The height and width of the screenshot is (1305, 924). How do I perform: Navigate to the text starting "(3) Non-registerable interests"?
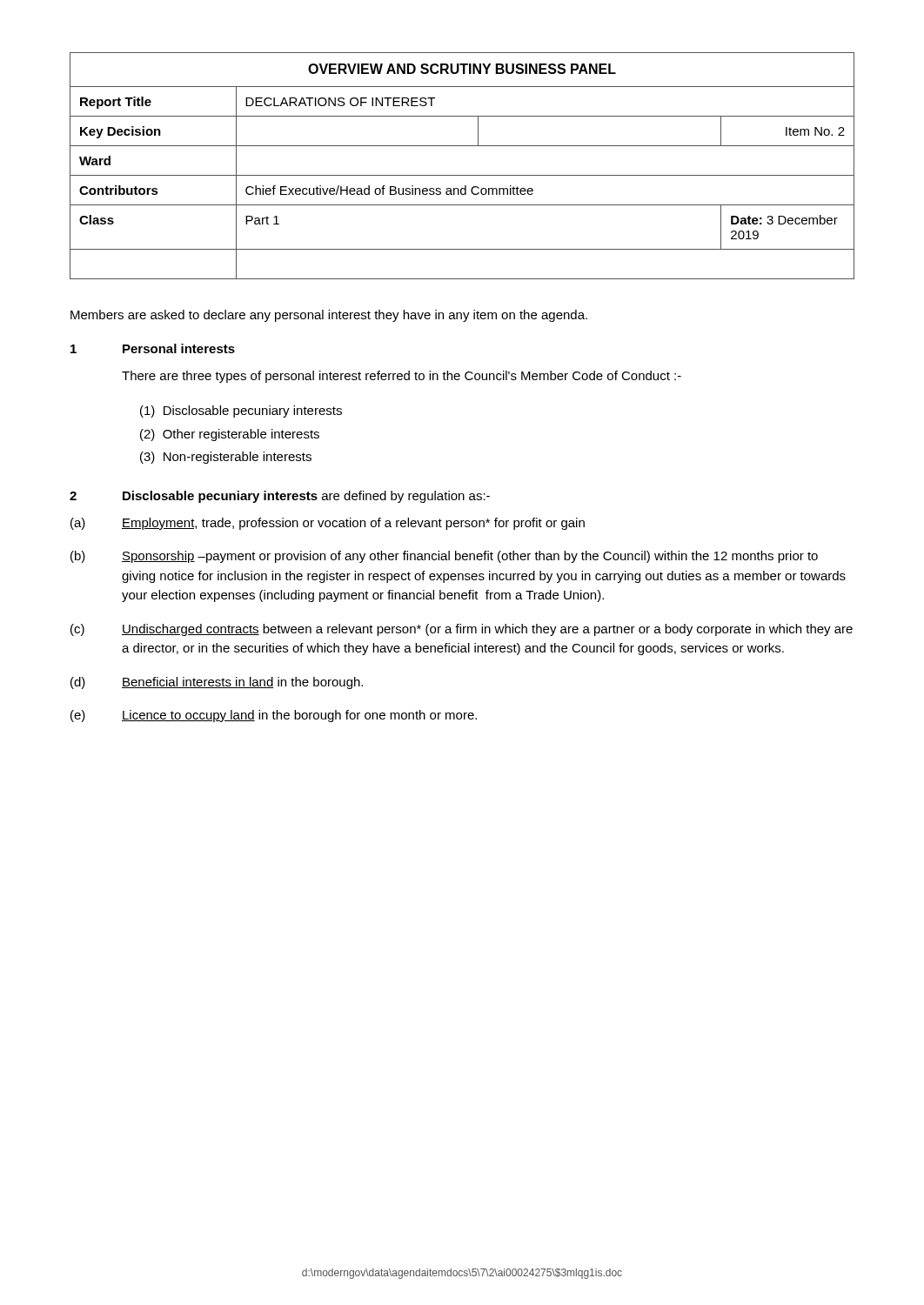[x=226, y=456]
